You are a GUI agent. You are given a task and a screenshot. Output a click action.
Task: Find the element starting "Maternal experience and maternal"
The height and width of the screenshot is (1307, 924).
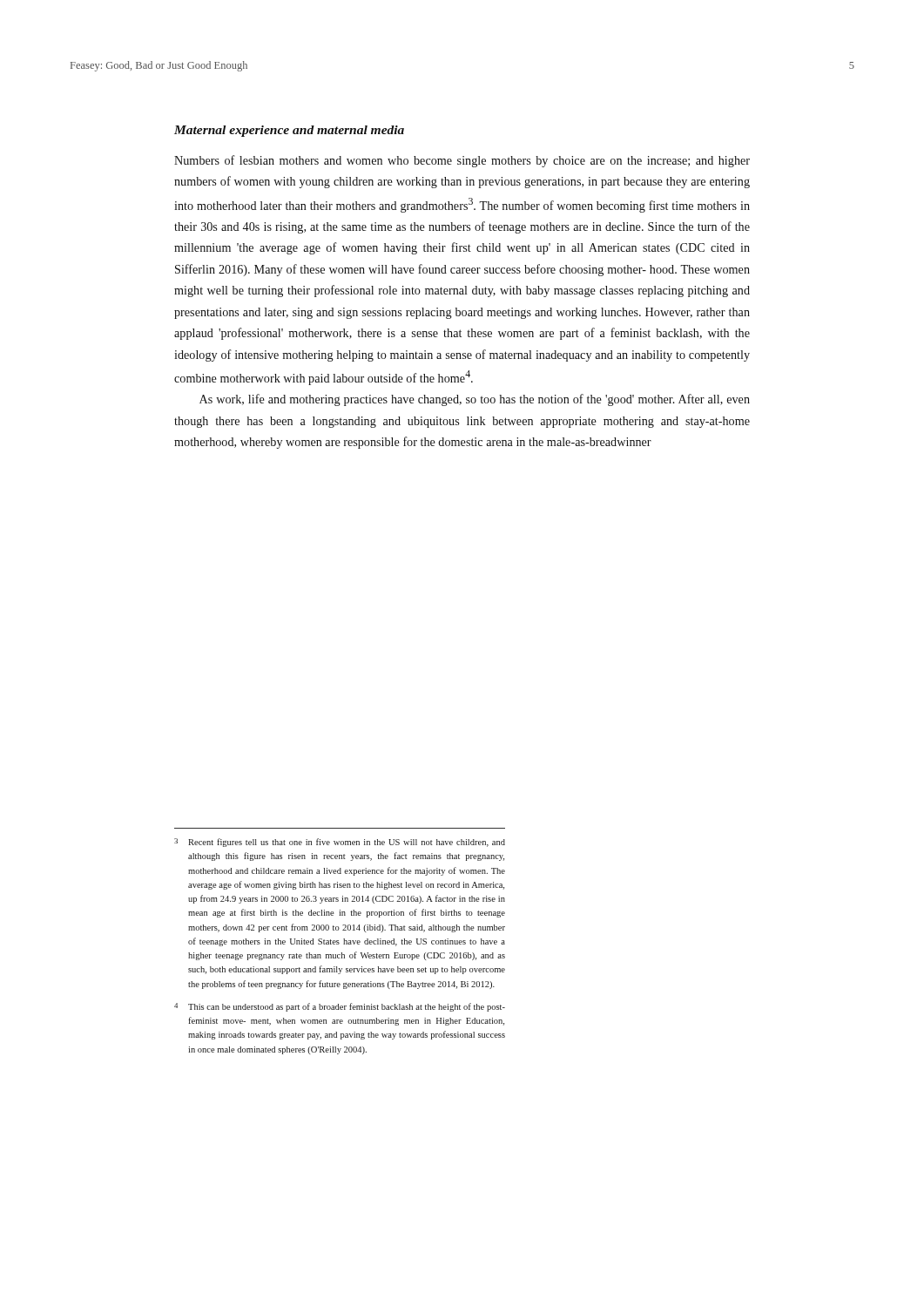(289, 129)
